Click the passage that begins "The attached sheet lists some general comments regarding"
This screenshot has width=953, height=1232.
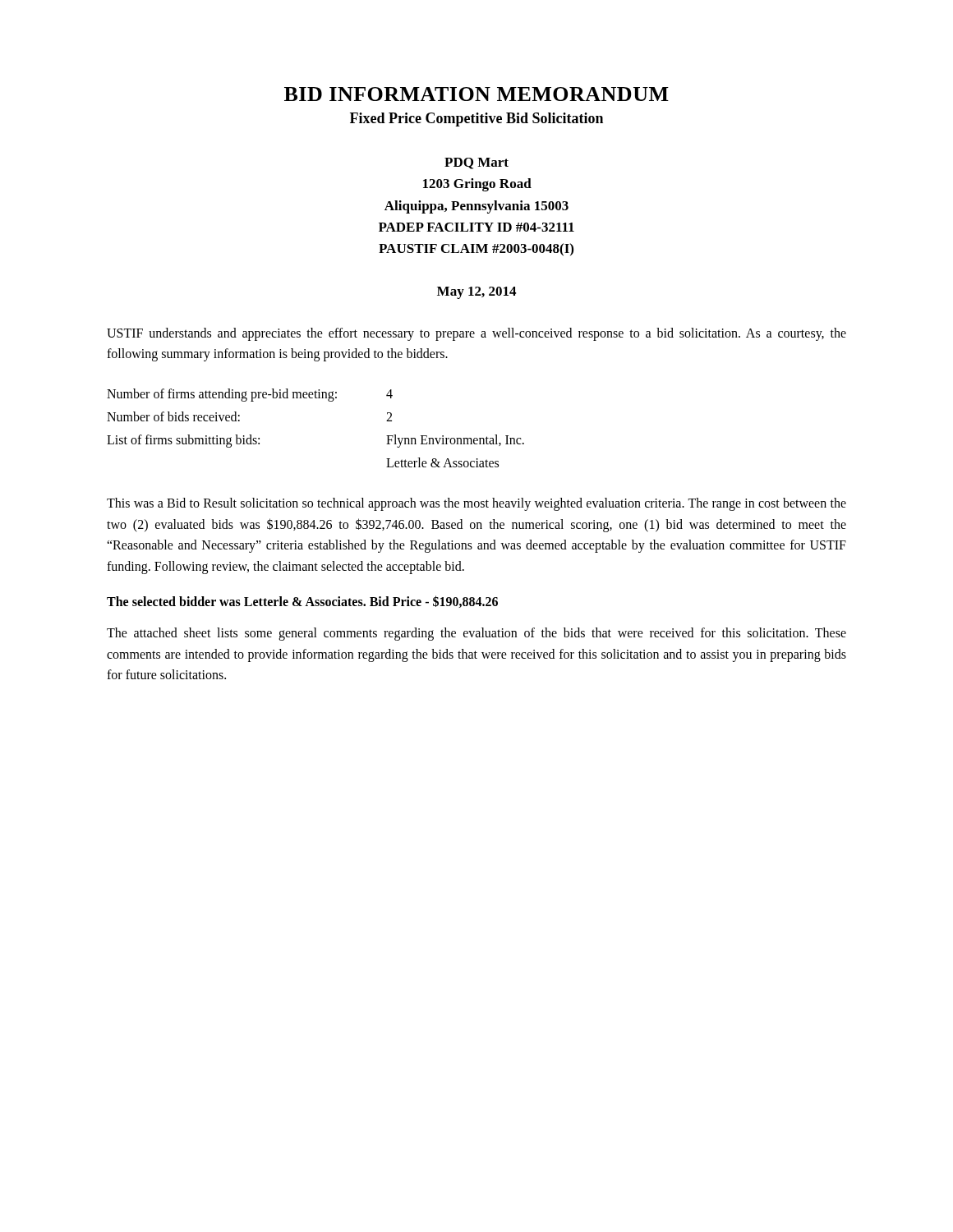[476, 654]
